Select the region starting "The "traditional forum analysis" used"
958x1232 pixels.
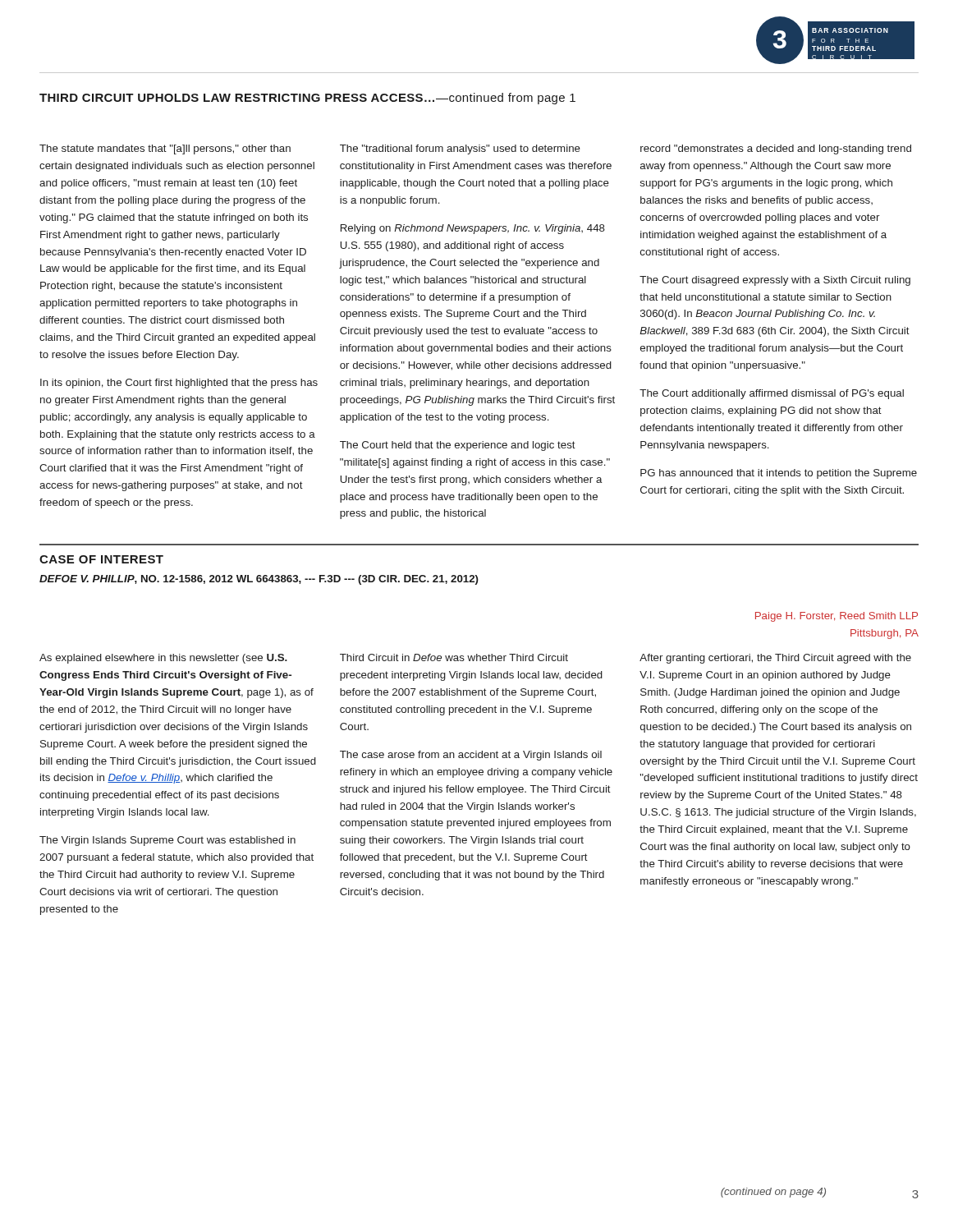(x=479, y=332)
